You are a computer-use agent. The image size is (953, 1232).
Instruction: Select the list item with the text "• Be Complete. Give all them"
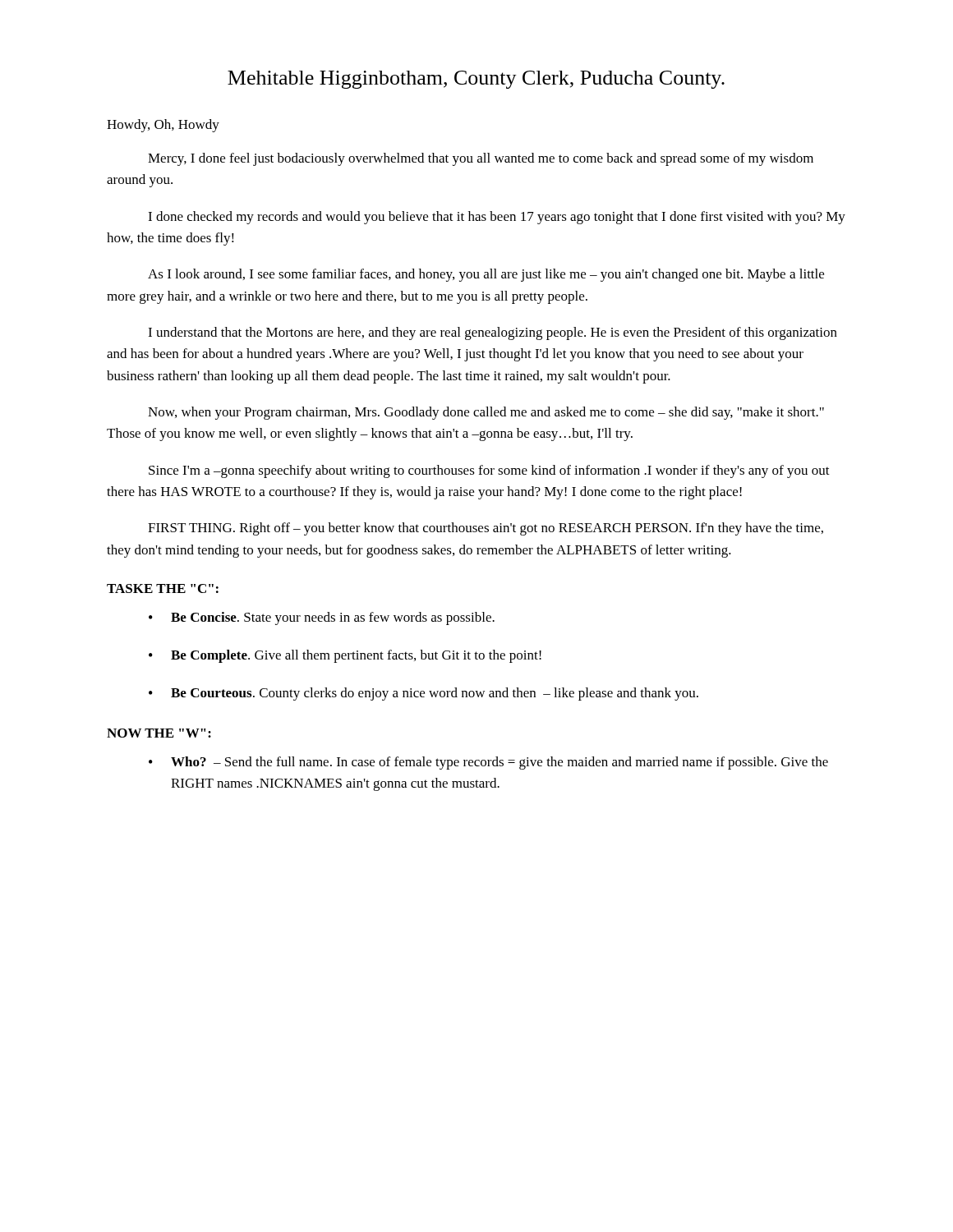[497, 656]
